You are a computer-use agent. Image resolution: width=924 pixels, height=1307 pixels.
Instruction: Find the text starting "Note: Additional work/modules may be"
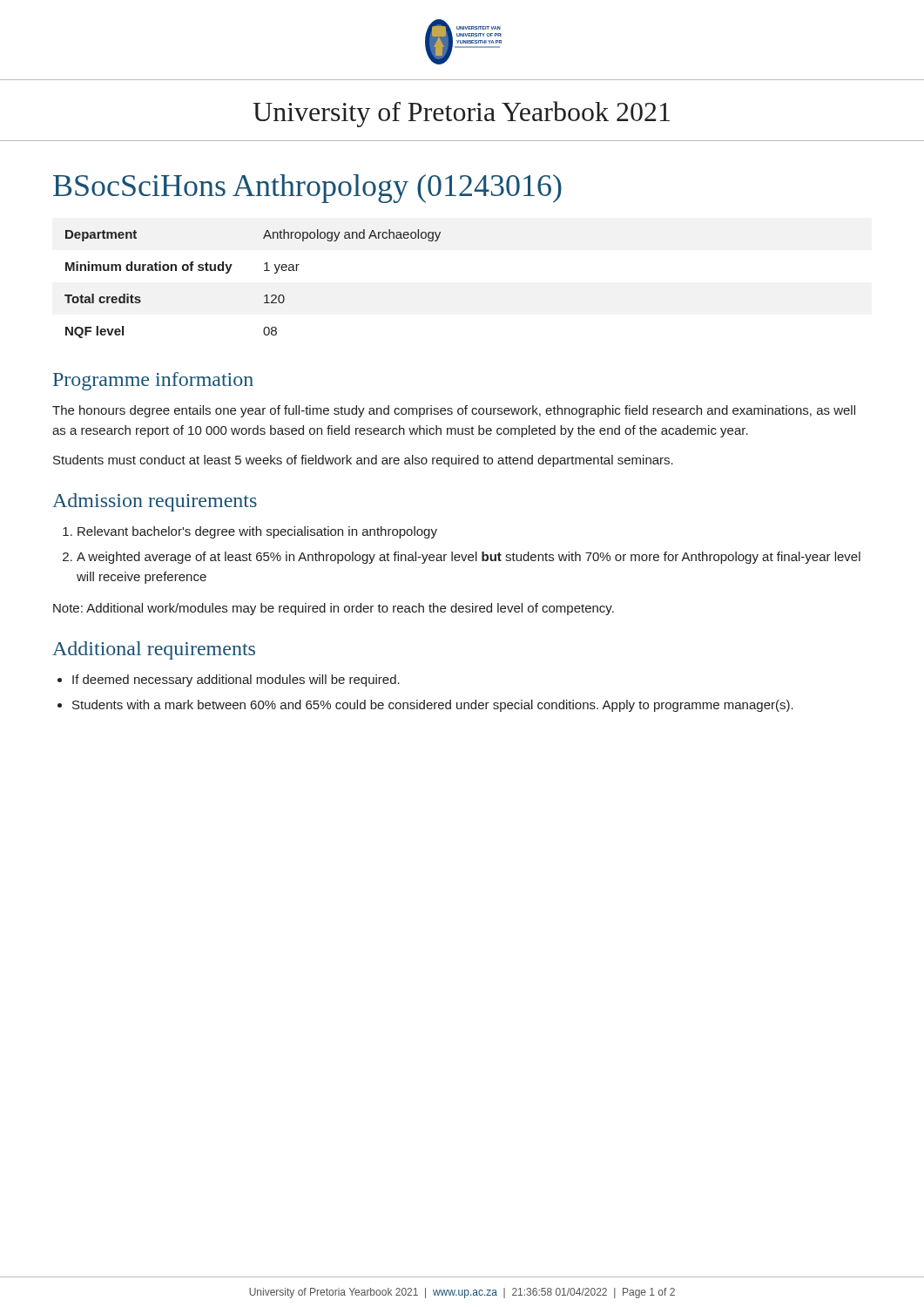(x=462, y=607)
